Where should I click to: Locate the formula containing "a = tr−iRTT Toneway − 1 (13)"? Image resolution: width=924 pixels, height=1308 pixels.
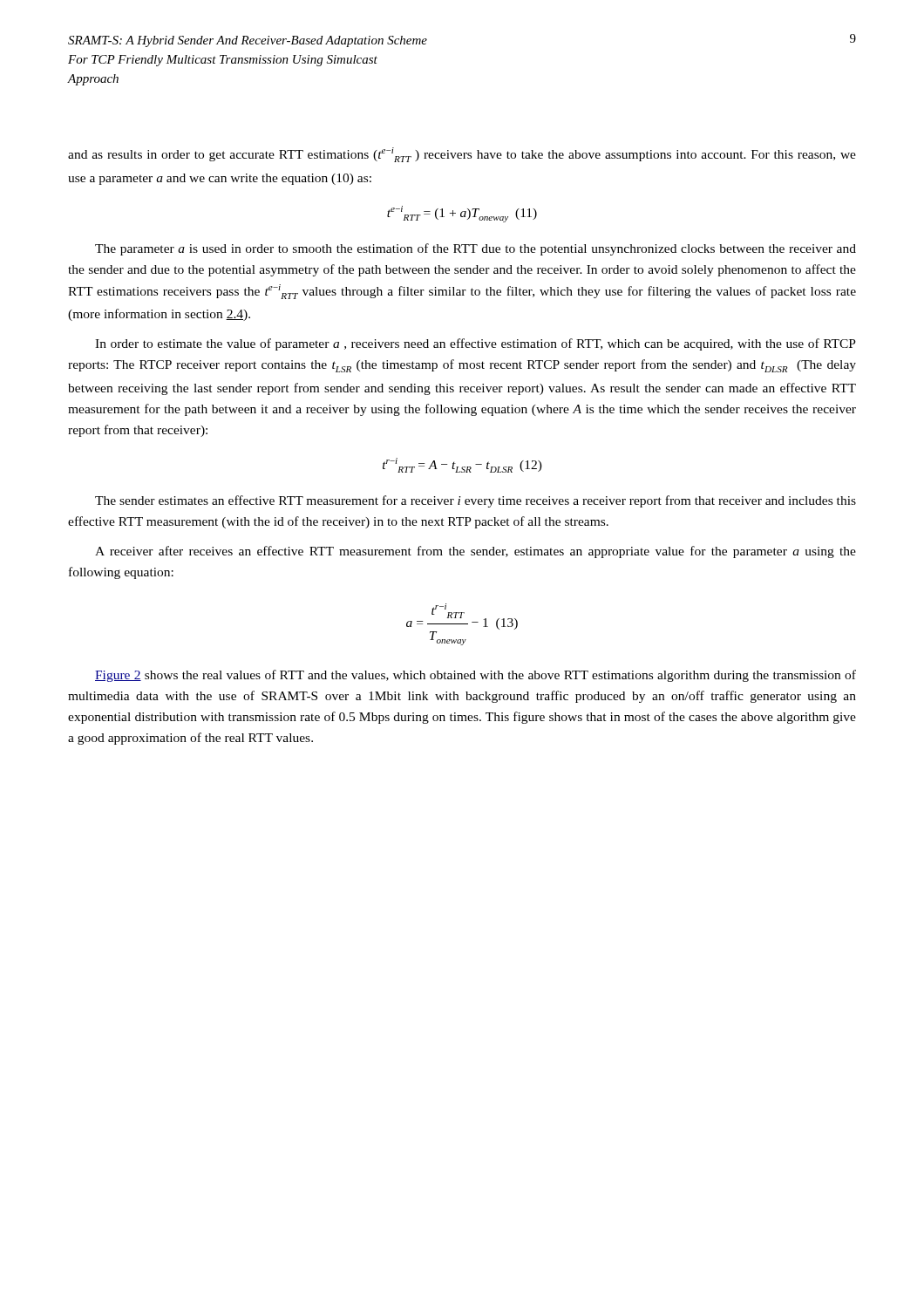pyautogui.click(x=462, y=624)
